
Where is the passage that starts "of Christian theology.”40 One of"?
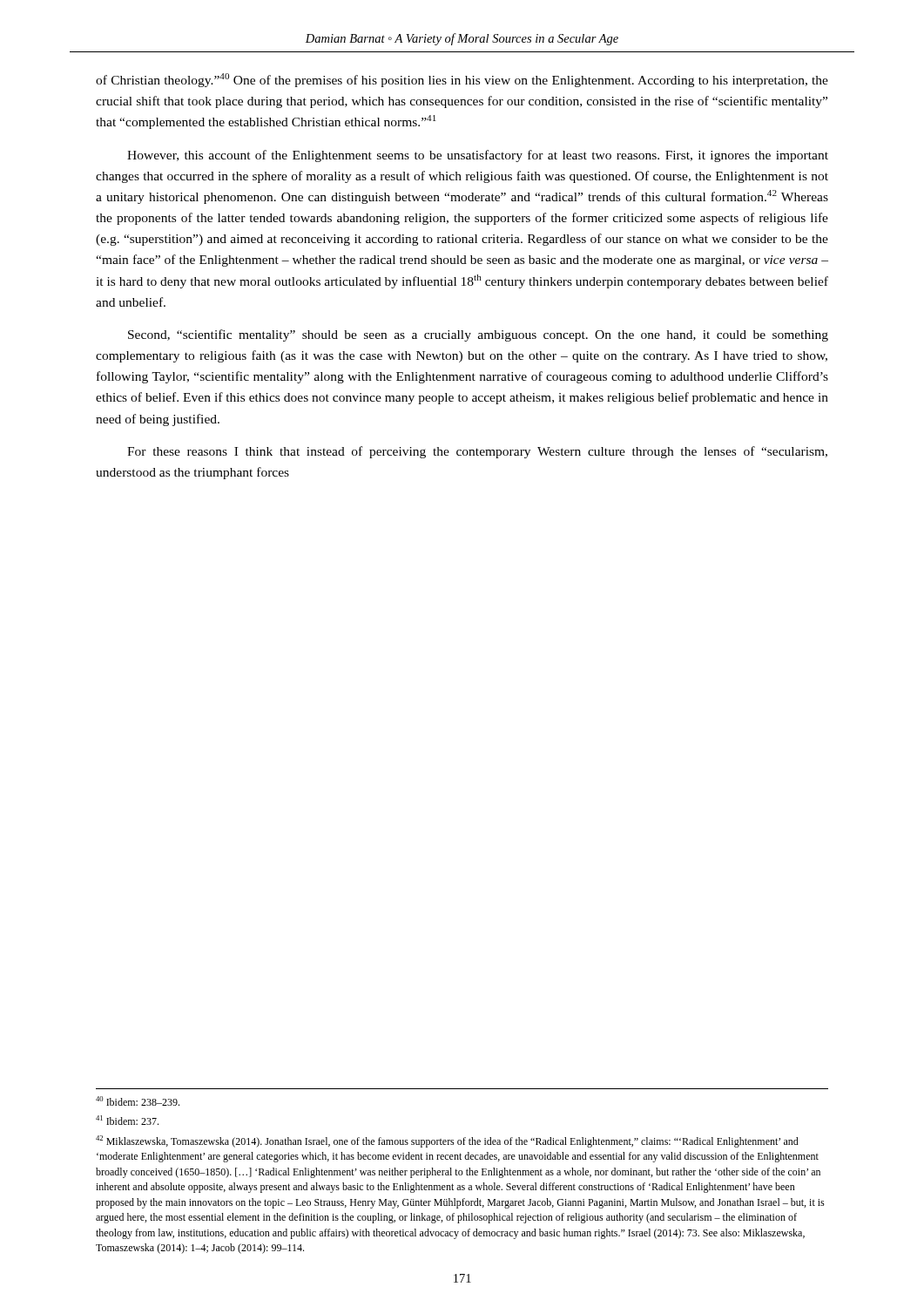[462, 100]
